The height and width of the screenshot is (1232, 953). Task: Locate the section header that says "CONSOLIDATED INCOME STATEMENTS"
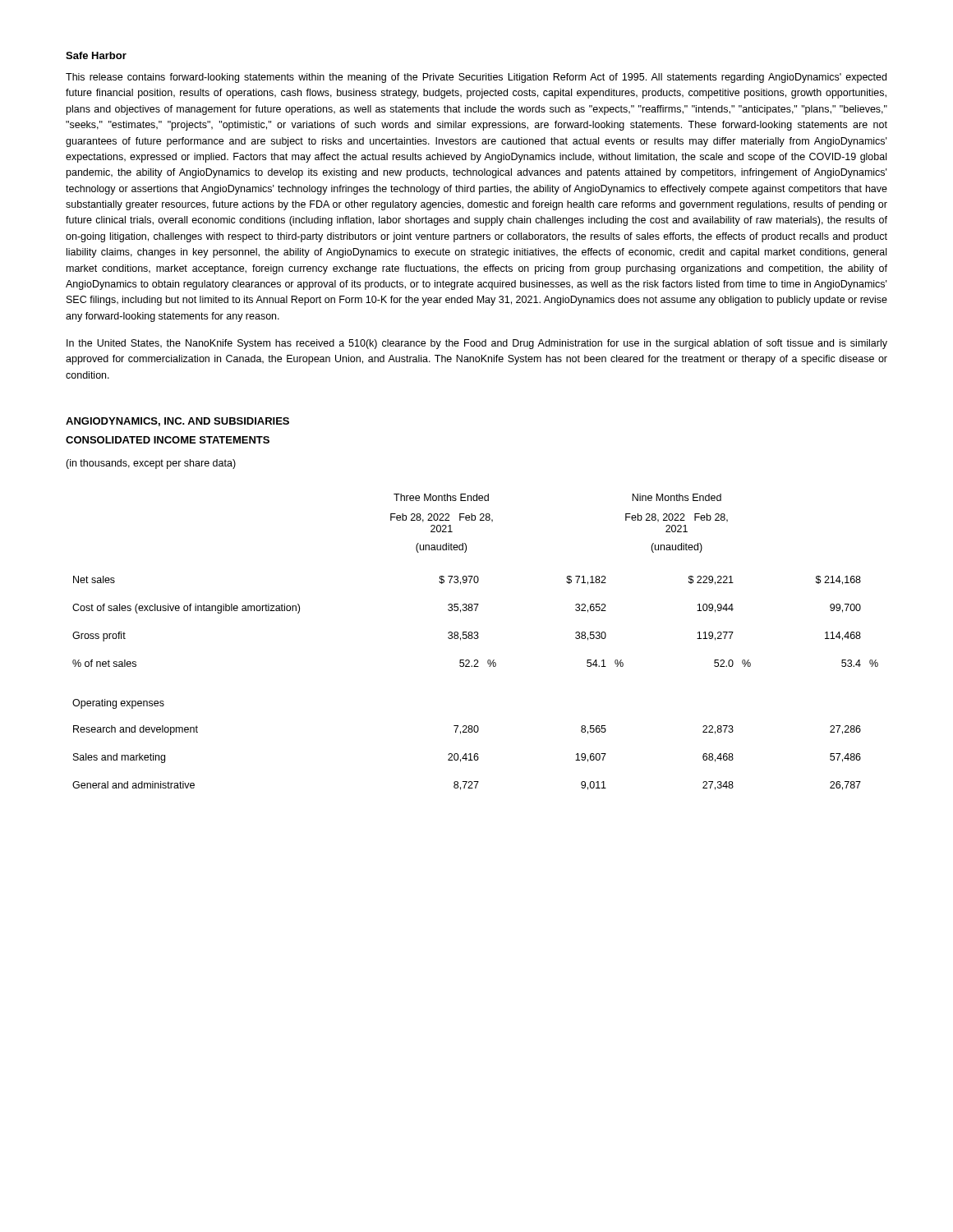[168, 440]
